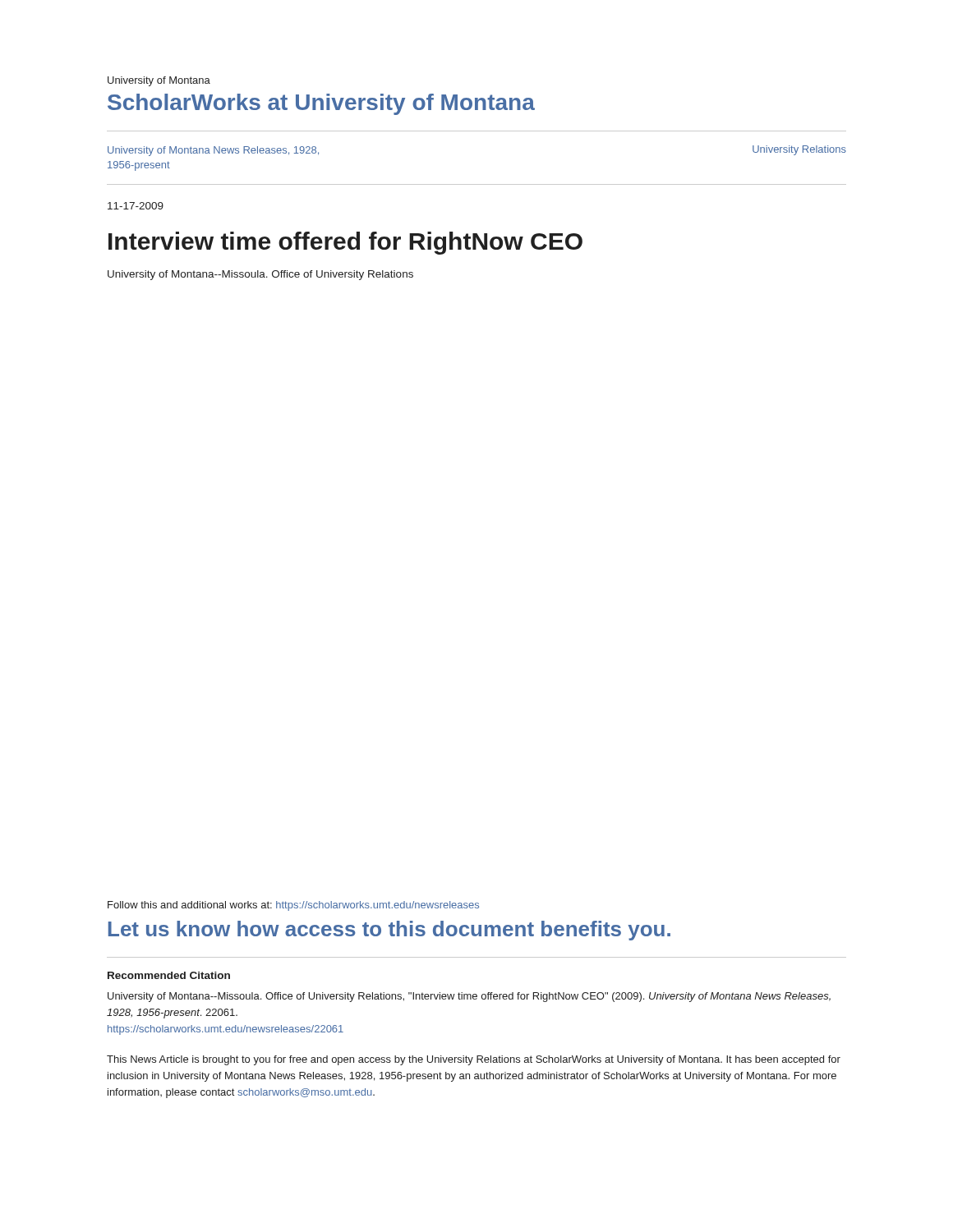Find the block starting "Interview time offered for RightNow CEO"
Screen dimensions: 1232x953
[x=345, y=241]
